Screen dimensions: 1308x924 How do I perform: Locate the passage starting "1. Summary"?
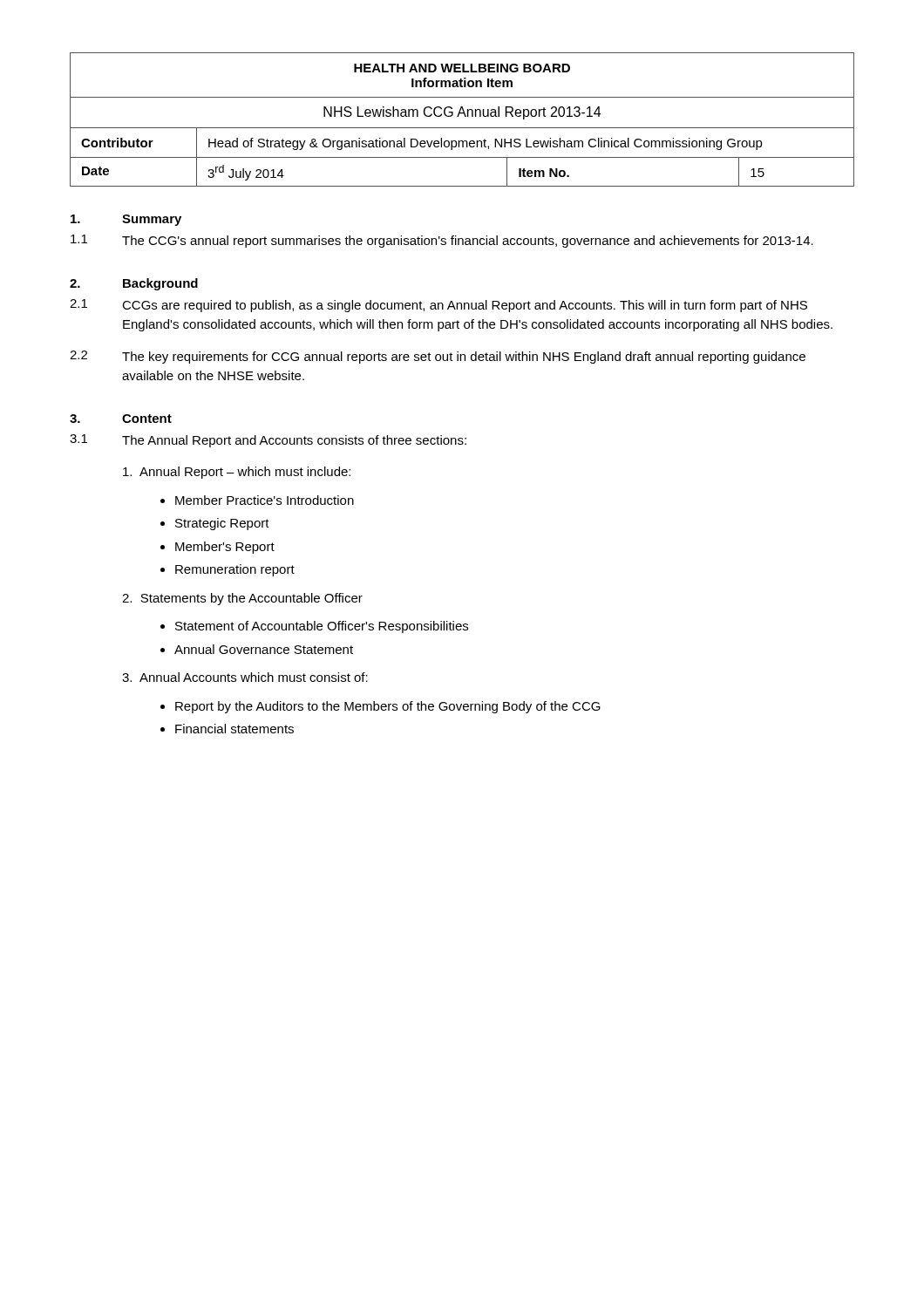tap(126, 218)
